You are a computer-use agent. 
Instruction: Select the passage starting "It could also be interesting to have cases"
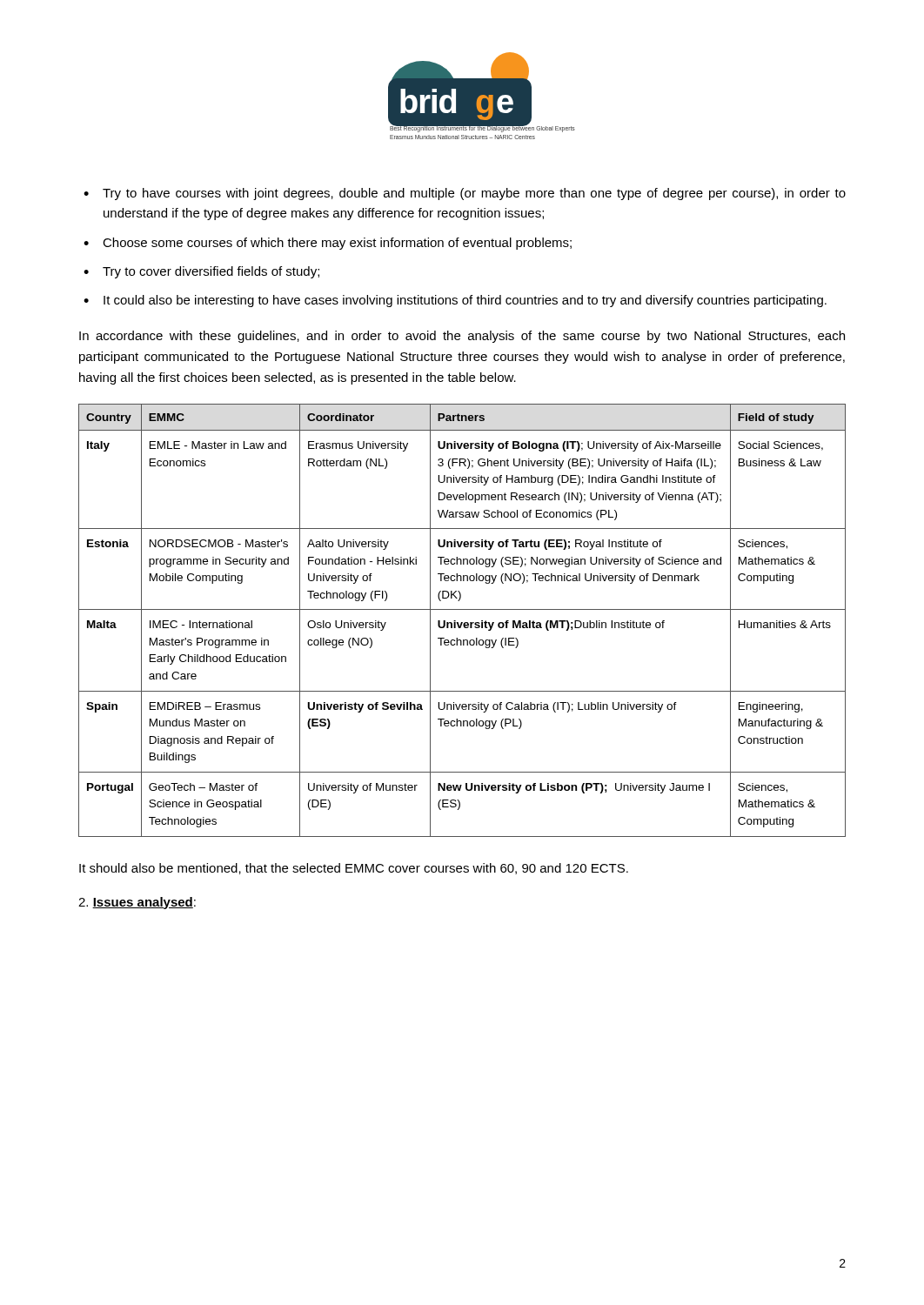click(x=465, y=300)
